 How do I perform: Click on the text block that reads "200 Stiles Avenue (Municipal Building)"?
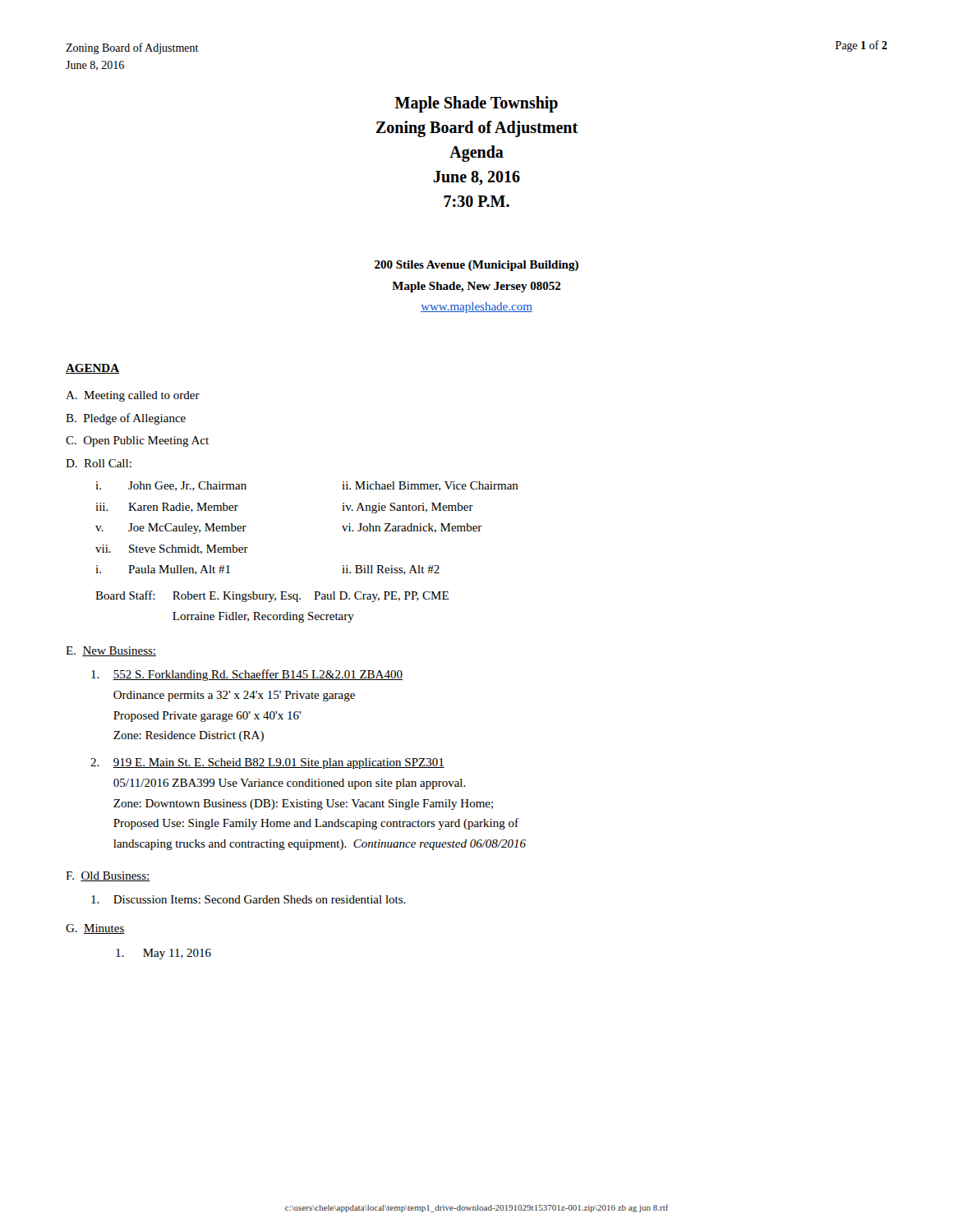(x=476, y=285)
